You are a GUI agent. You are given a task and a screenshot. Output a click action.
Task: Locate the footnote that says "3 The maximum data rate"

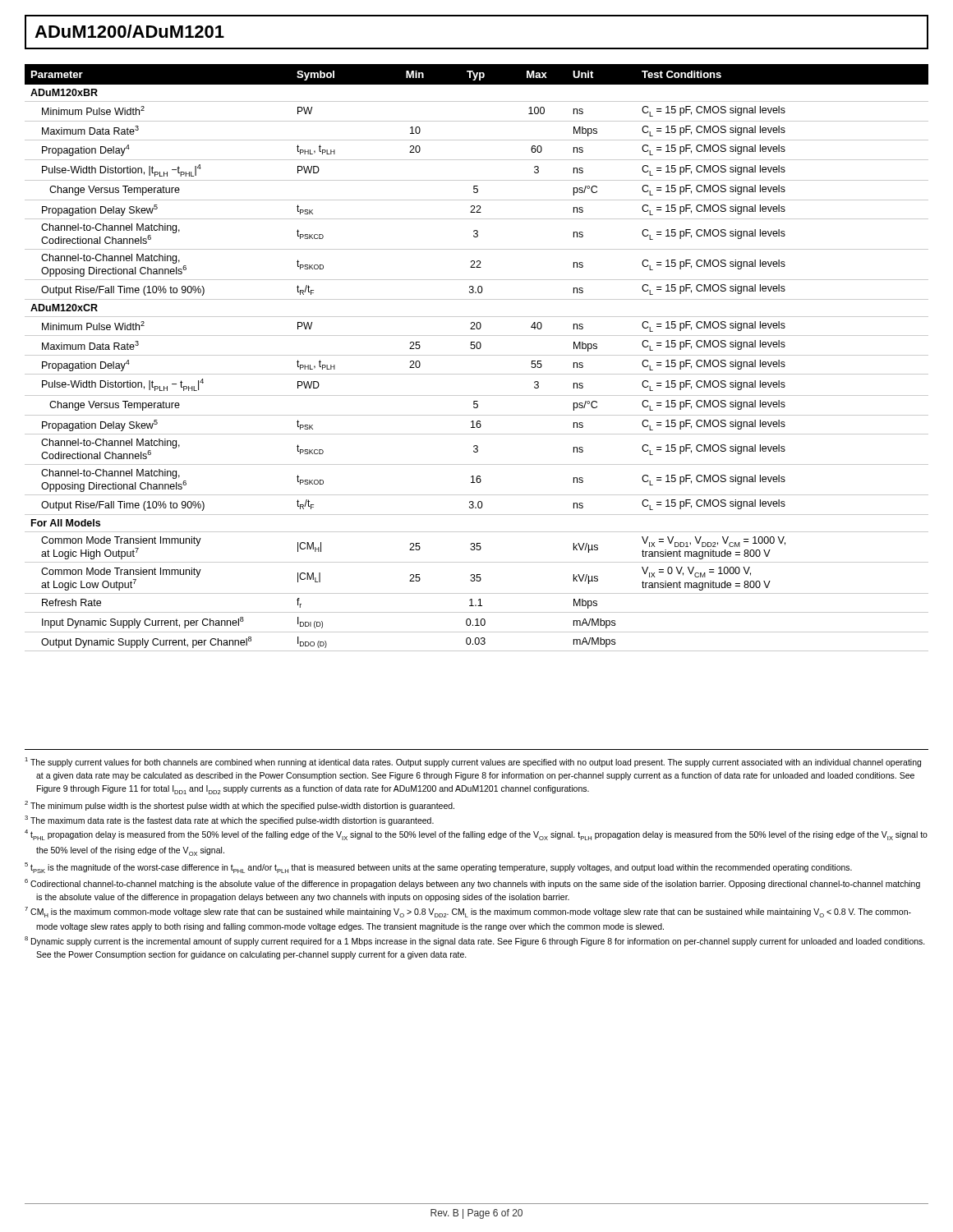(x=229, y=819)
